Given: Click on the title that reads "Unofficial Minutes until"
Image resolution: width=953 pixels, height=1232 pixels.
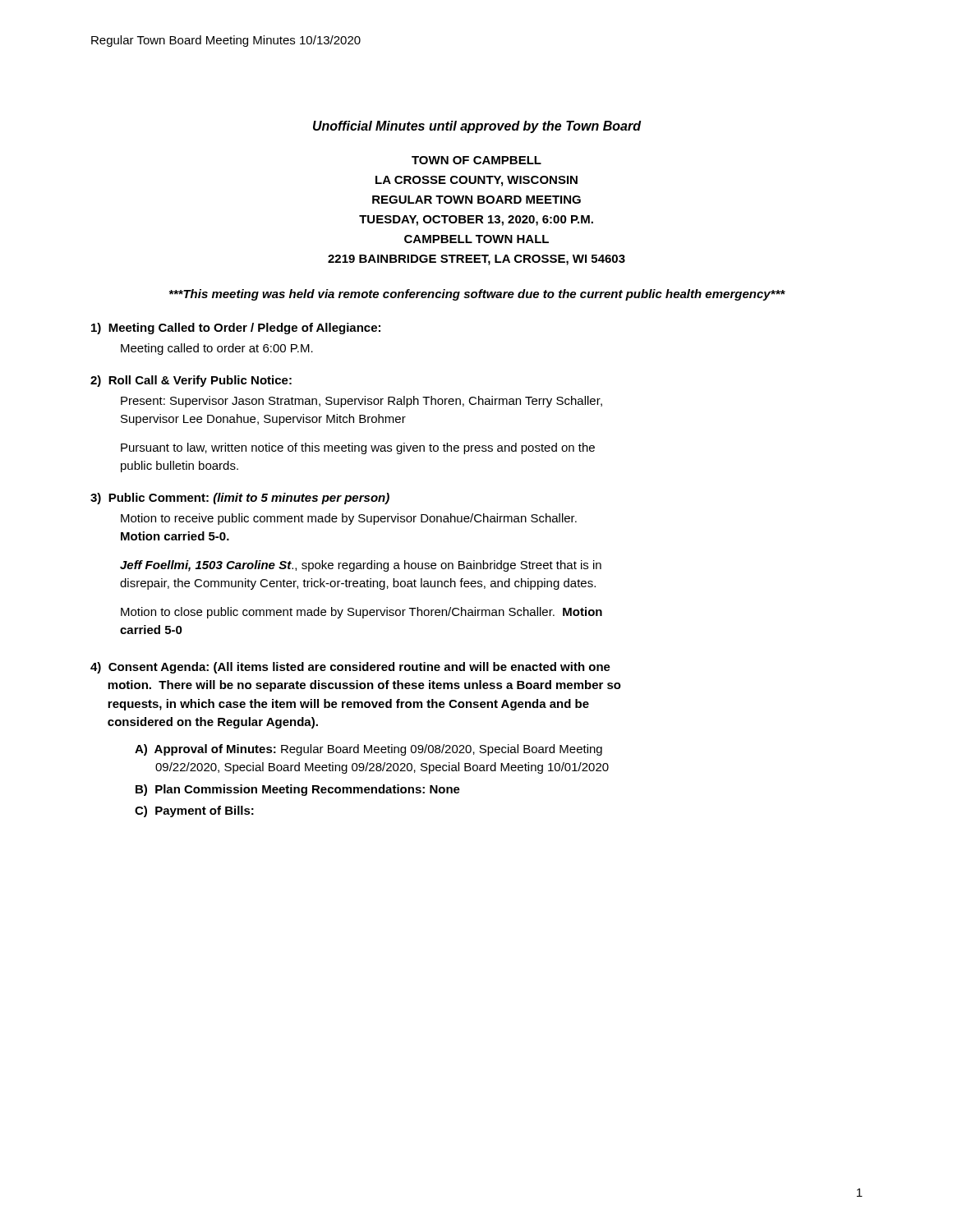Looking at the screenshot, I should [x=476, y=126].
